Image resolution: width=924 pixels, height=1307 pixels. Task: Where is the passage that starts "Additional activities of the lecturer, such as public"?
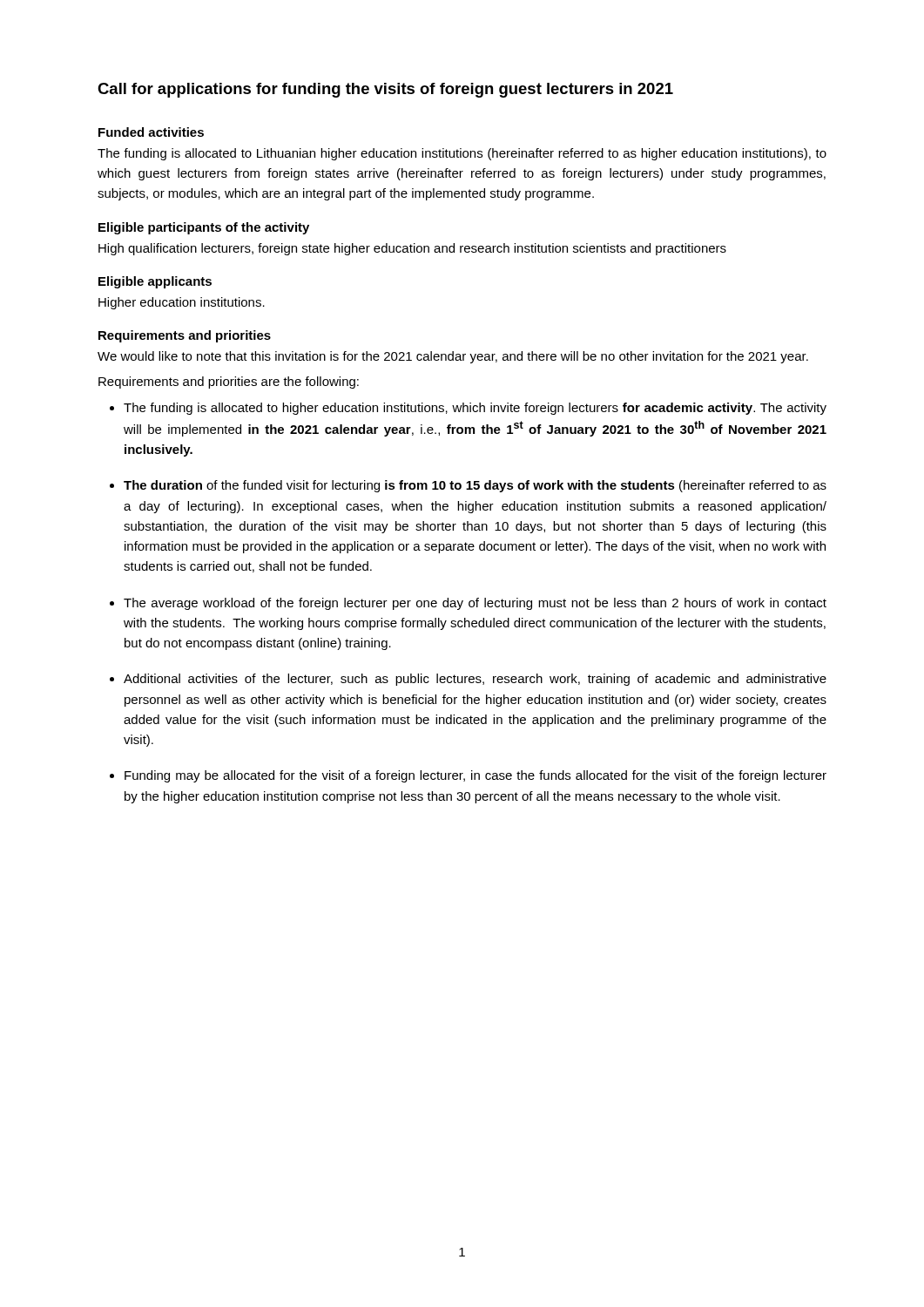[x=475, y=709]
